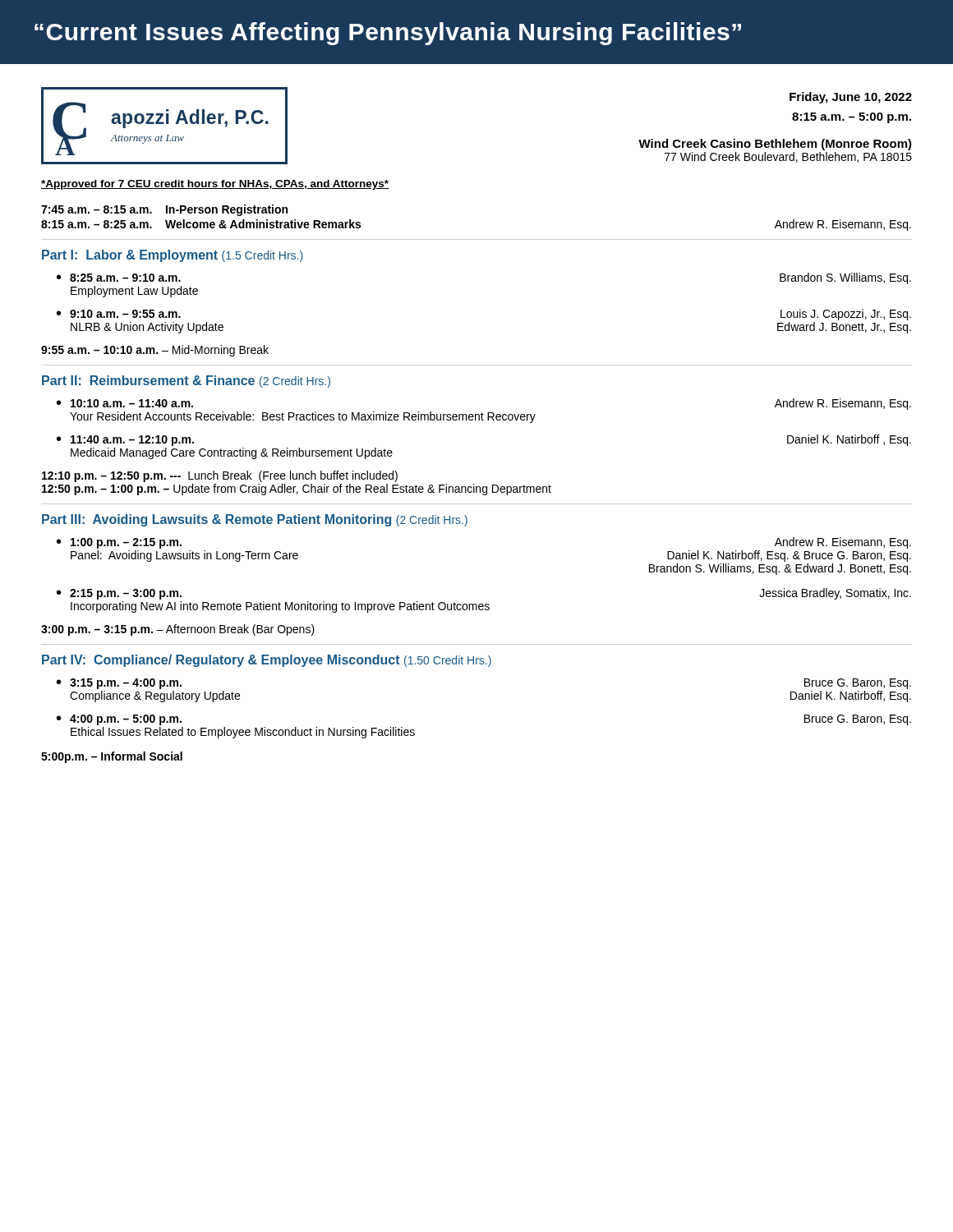The width and height of the screenshot is (953, 1232).
Task: Navigate to the element starting "• 10:10 a.m. – 11:40 a.m. Your"
Action: 484,410
